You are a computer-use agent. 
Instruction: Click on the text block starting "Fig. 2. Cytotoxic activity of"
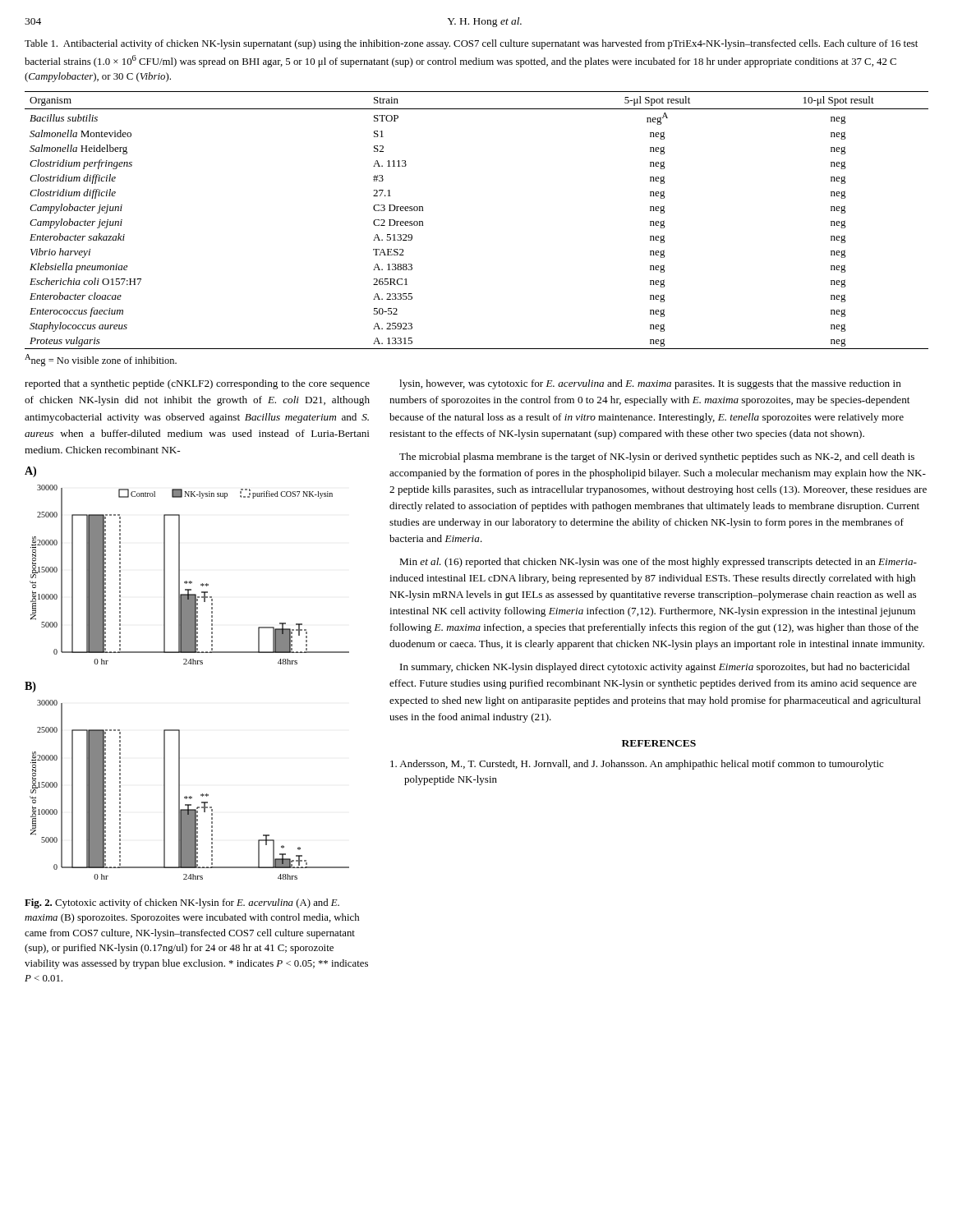point(197,941)
